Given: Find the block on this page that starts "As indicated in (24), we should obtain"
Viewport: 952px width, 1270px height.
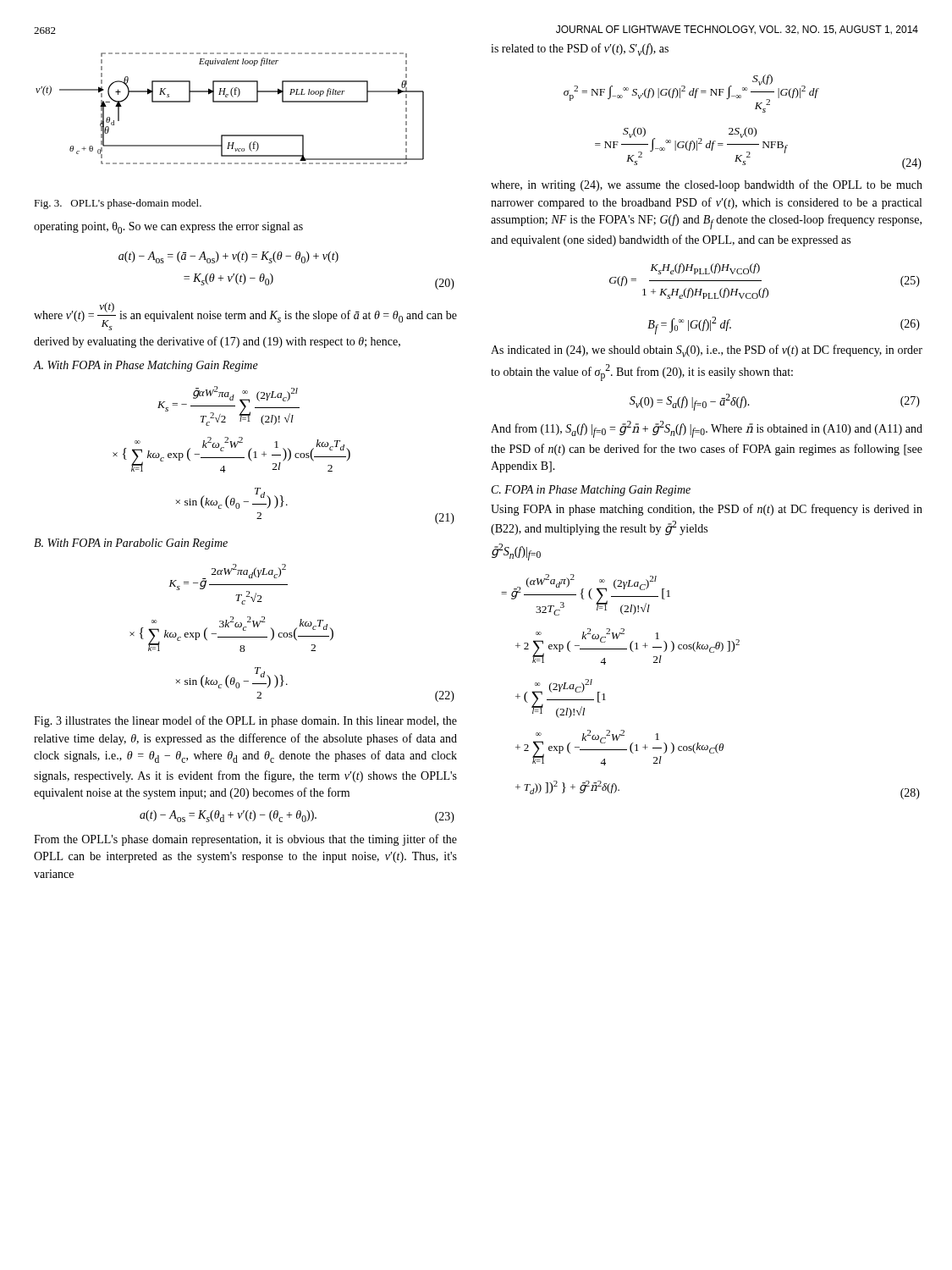Looking at the screenshot, I should 707,363.
